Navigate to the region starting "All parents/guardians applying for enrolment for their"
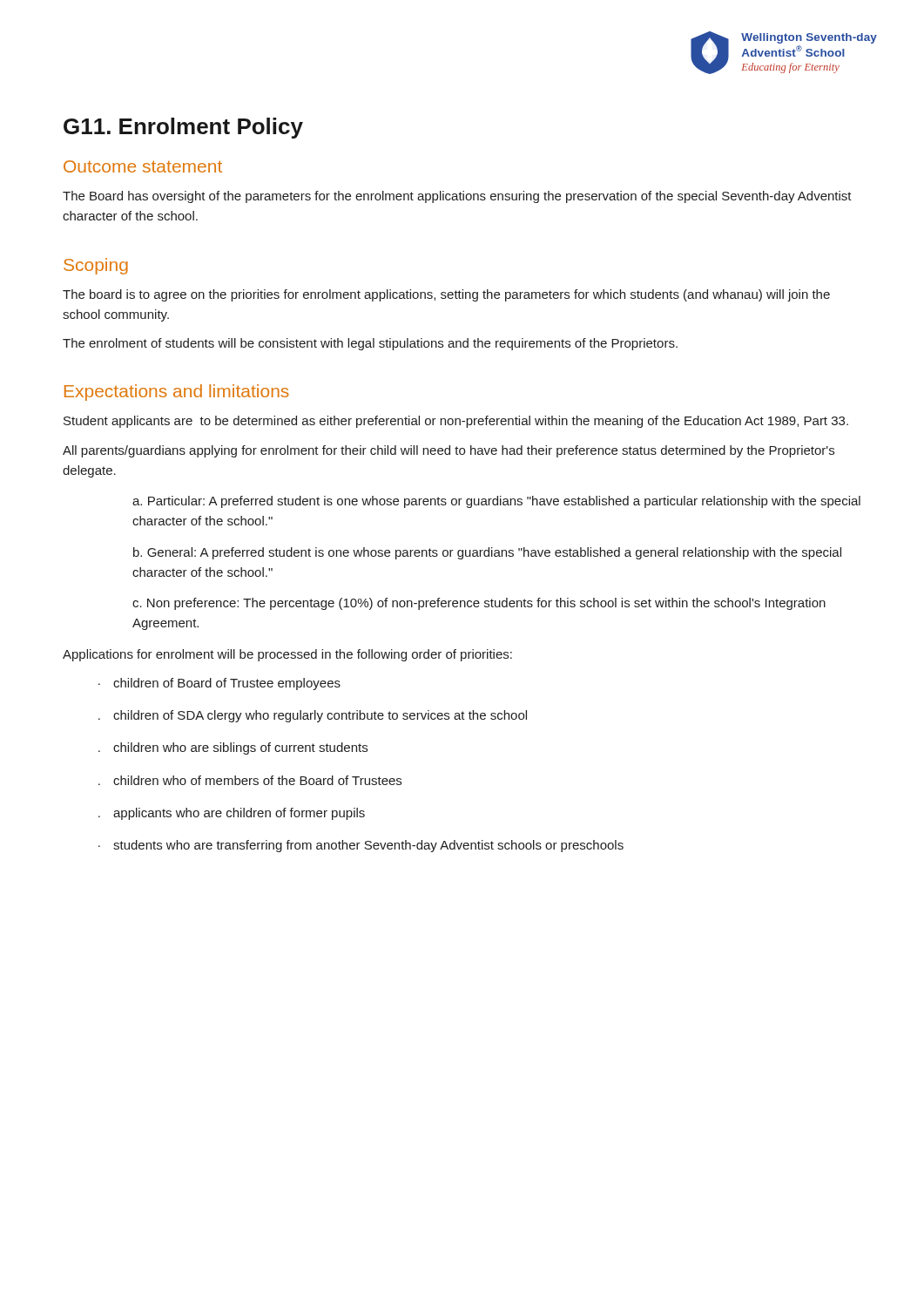Screen dimensions: 1307x924 pos(449,460)
